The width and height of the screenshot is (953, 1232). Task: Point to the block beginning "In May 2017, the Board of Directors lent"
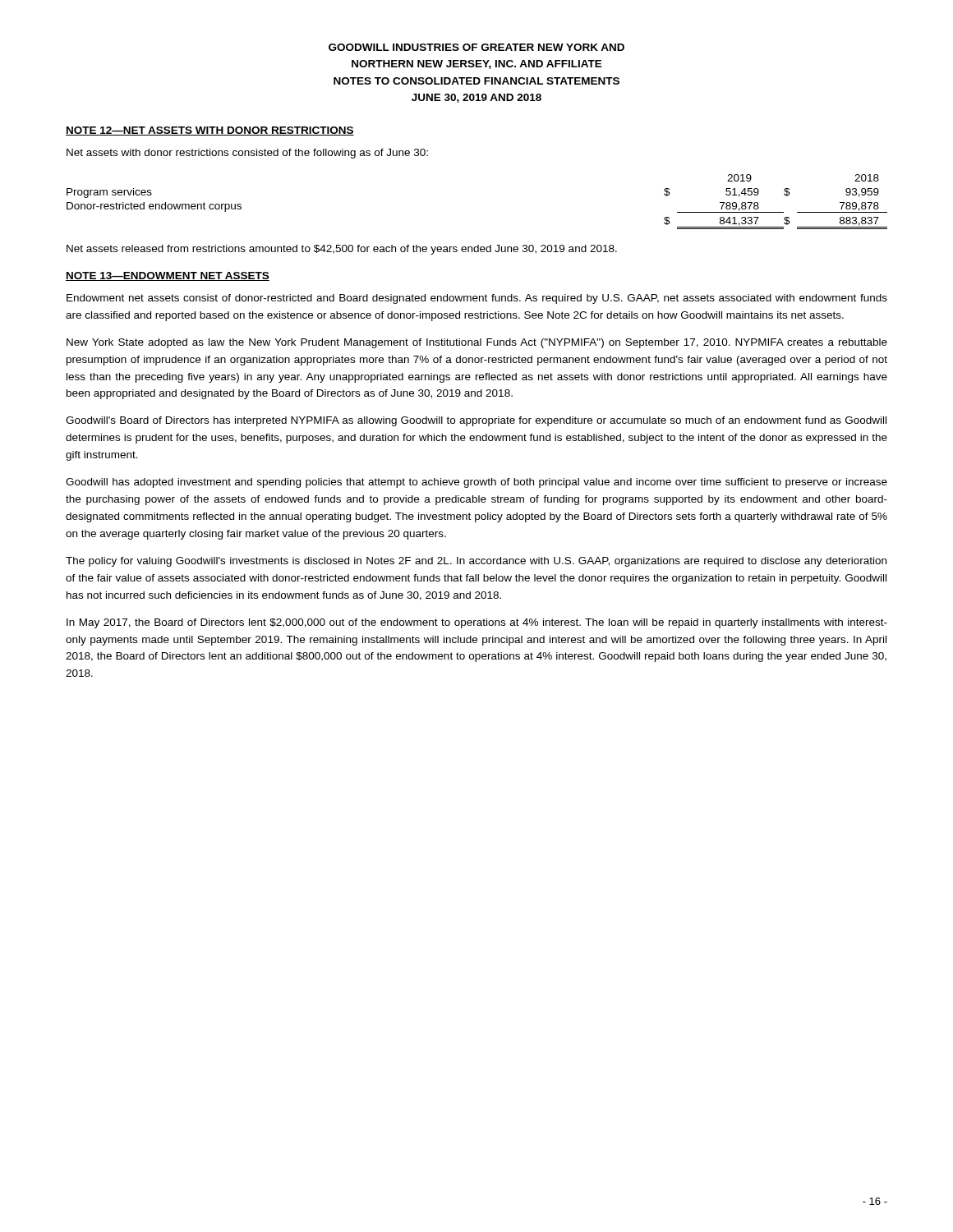pos(476,648)
